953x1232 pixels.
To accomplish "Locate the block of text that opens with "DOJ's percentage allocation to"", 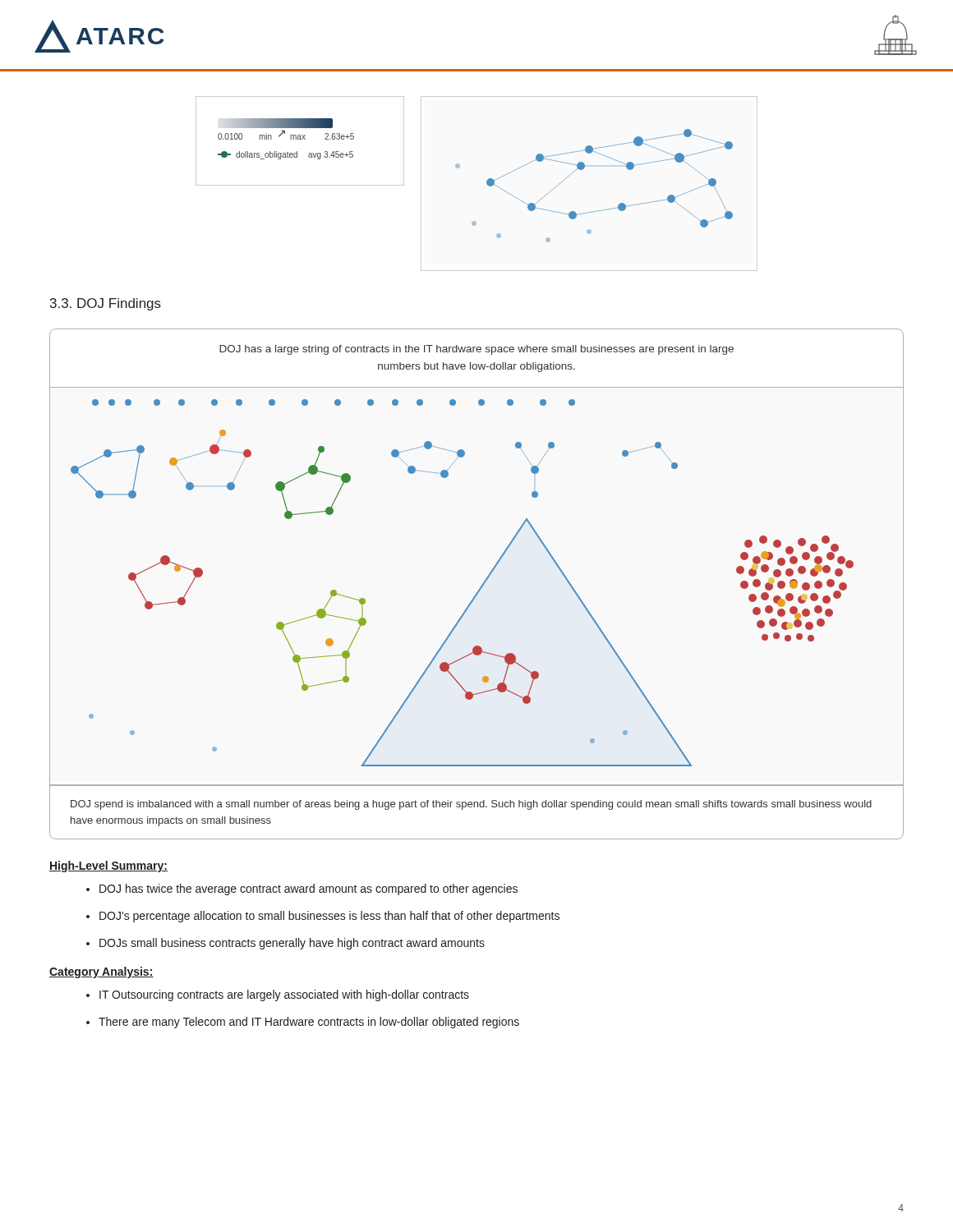I will coord(329,916).
